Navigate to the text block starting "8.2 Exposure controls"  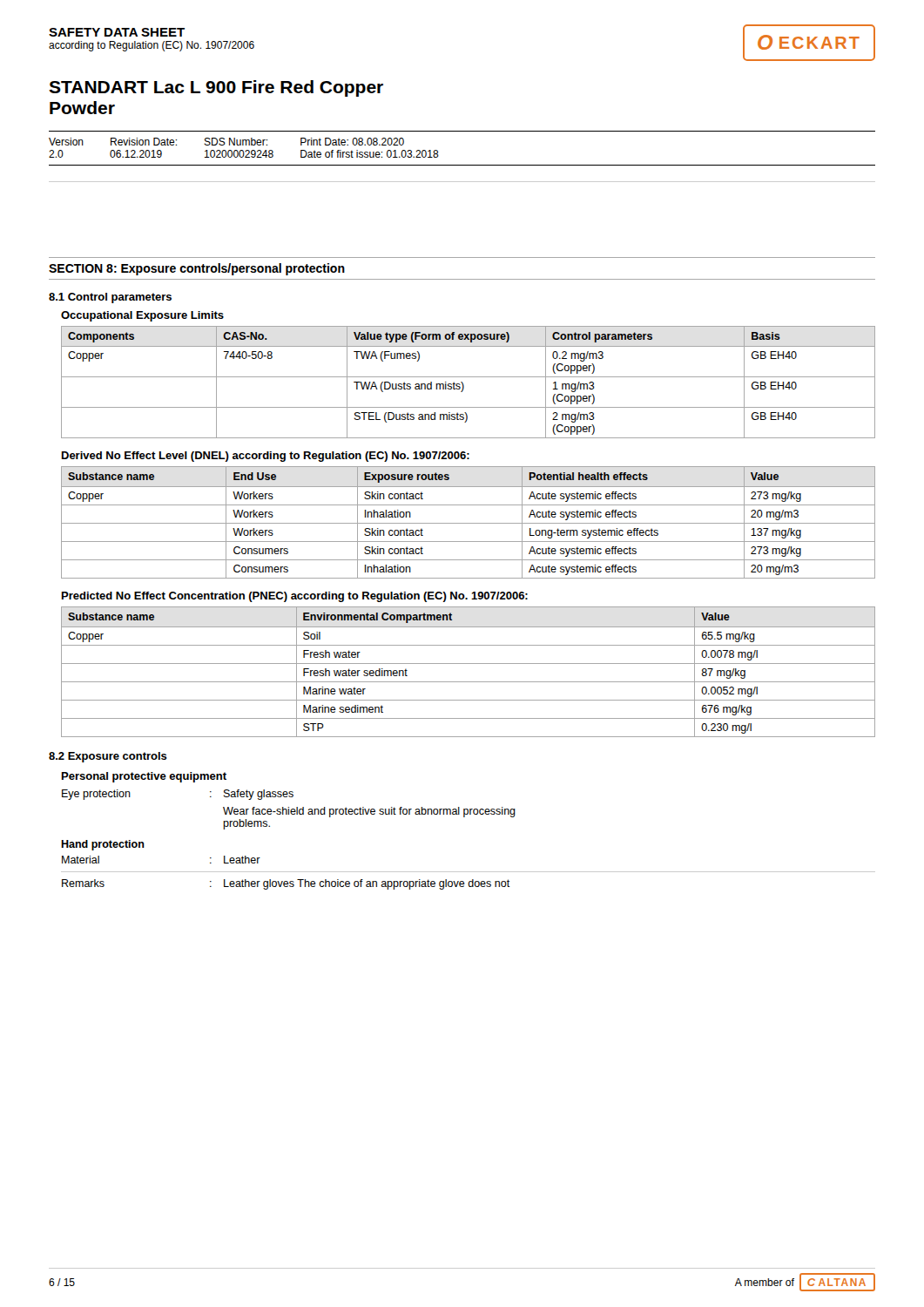point(108,756)
